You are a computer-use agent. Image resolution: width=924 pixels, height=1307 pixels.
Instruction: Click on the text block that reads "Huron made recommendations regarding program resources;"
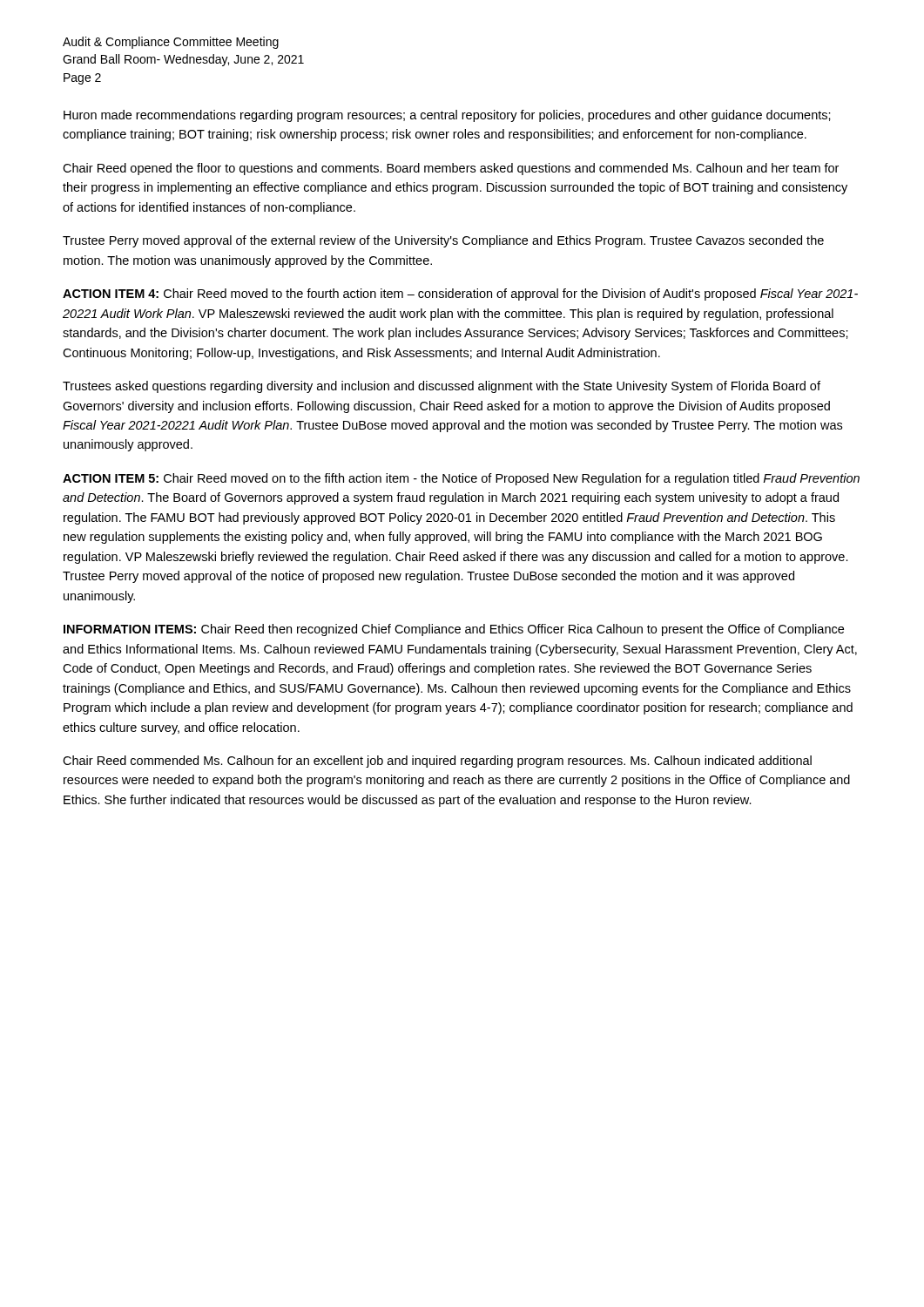click(447, 125)
